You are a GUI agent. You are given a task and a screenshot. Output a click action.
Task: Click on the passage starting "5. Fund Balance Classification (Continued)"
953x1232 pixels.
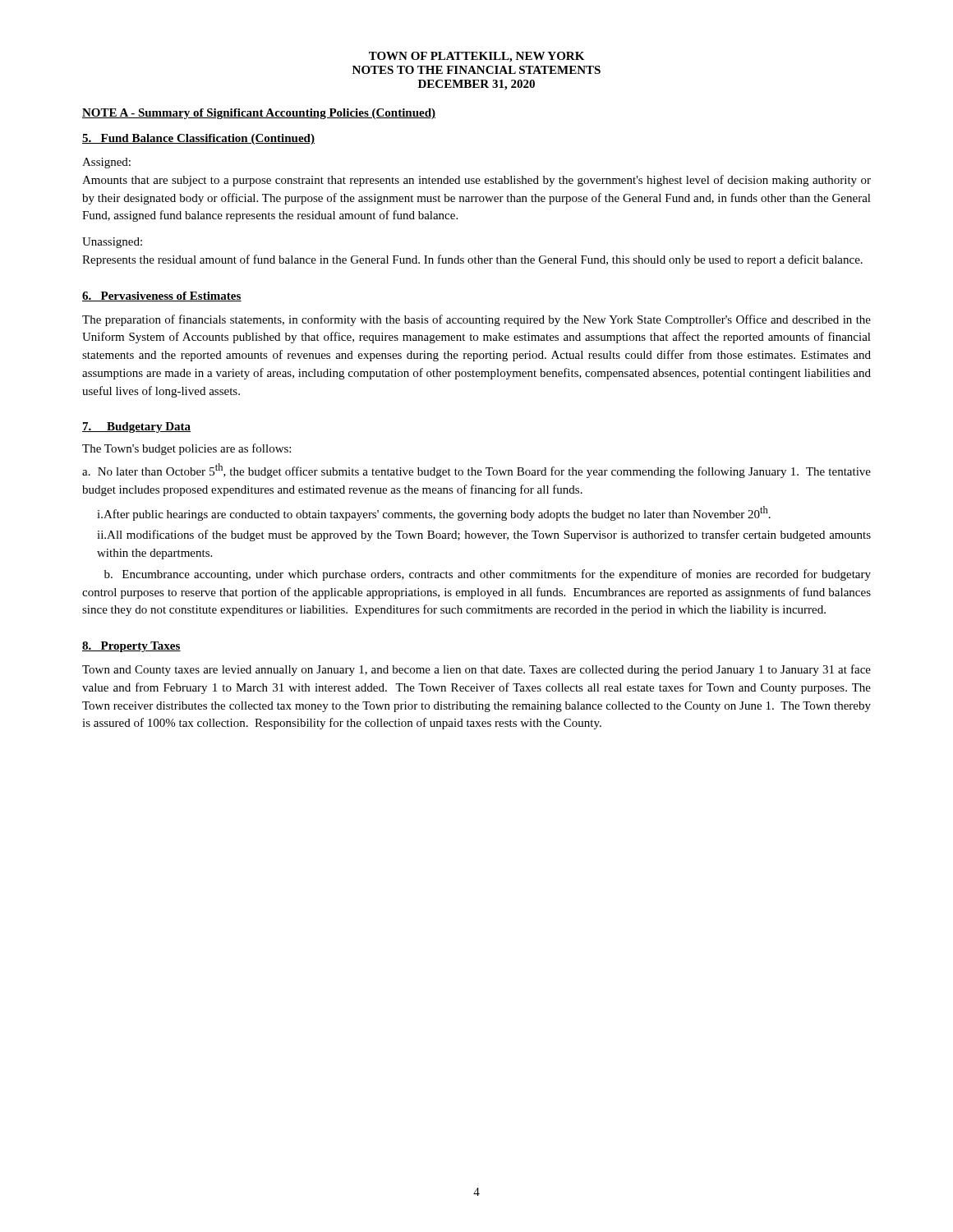tap(198, 138)
